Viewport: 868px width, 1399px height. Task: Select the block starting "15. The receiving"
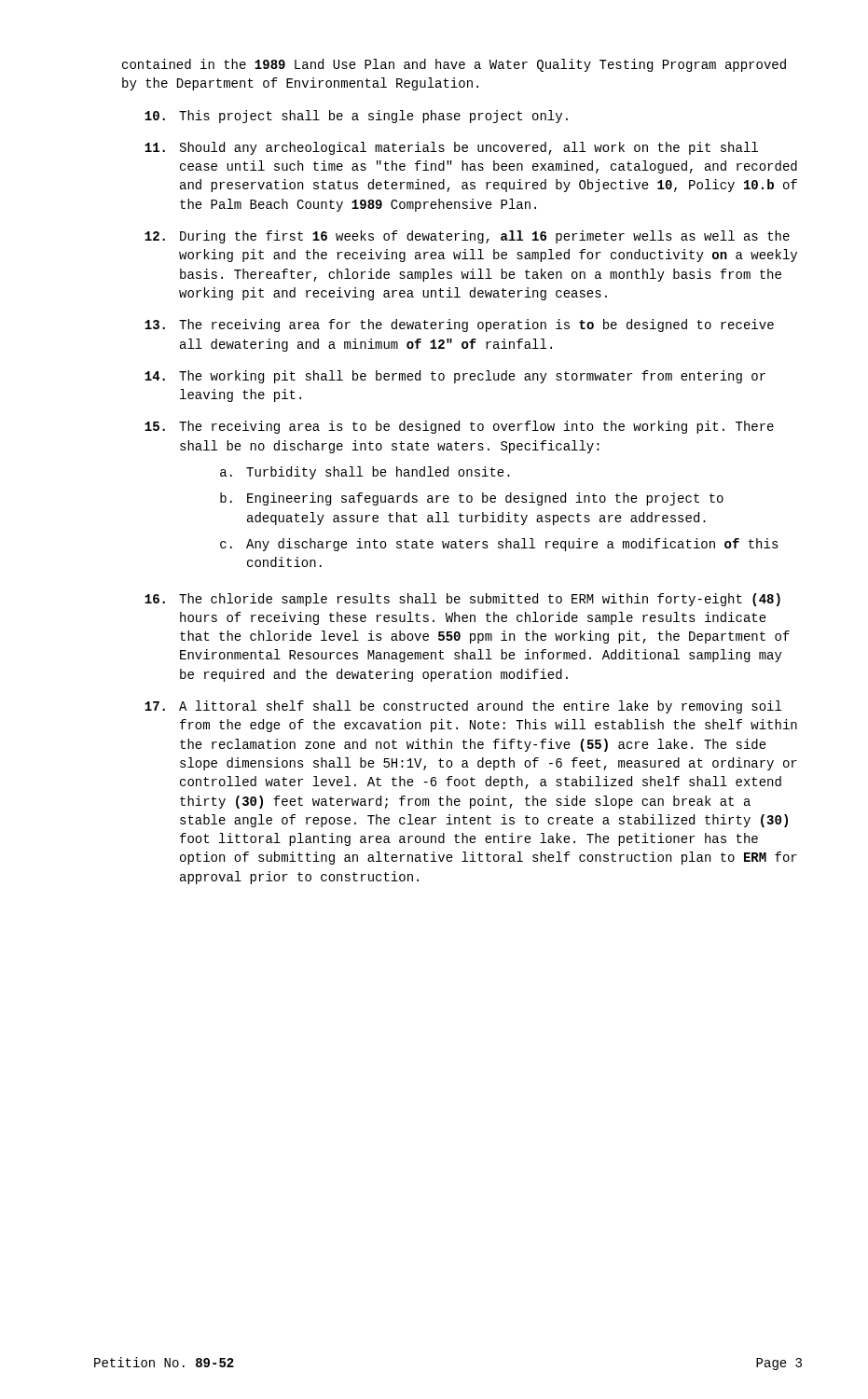[x=462, y=498]
